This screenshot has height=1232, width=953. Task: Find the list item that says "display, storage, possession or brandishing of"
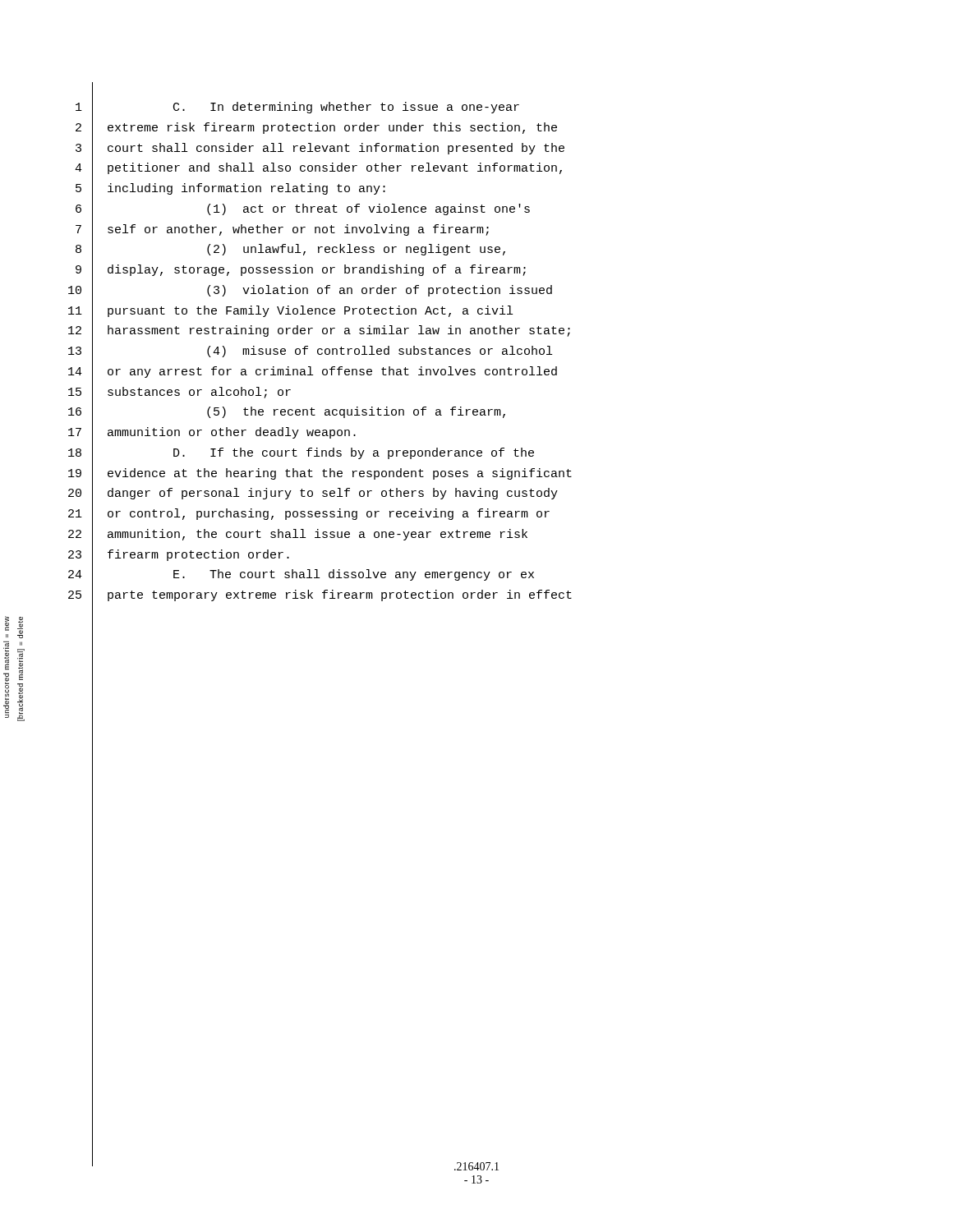point(318,271)
